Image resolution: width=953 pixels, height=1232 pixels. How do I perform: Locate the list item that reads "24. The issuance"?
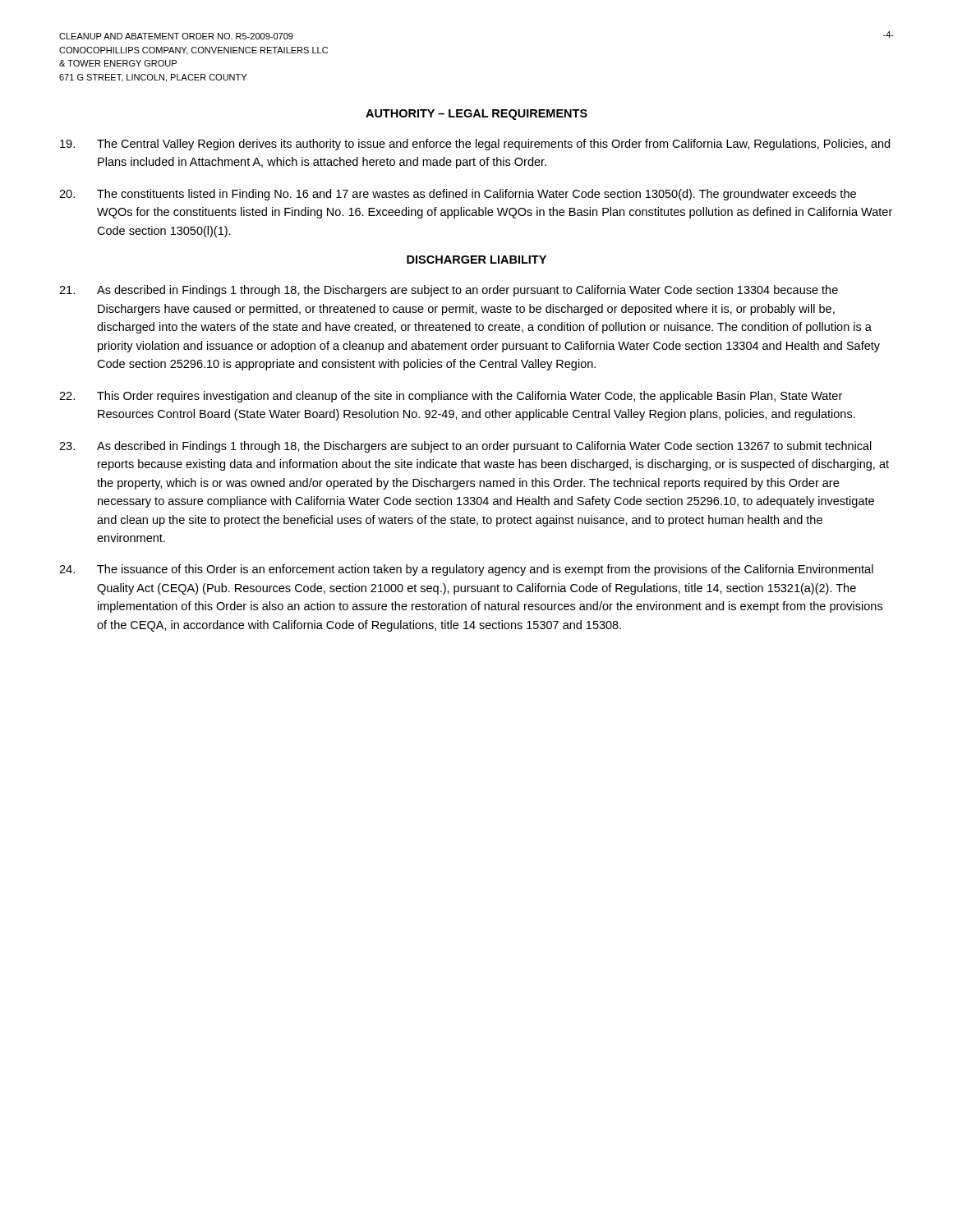point(476,597)
